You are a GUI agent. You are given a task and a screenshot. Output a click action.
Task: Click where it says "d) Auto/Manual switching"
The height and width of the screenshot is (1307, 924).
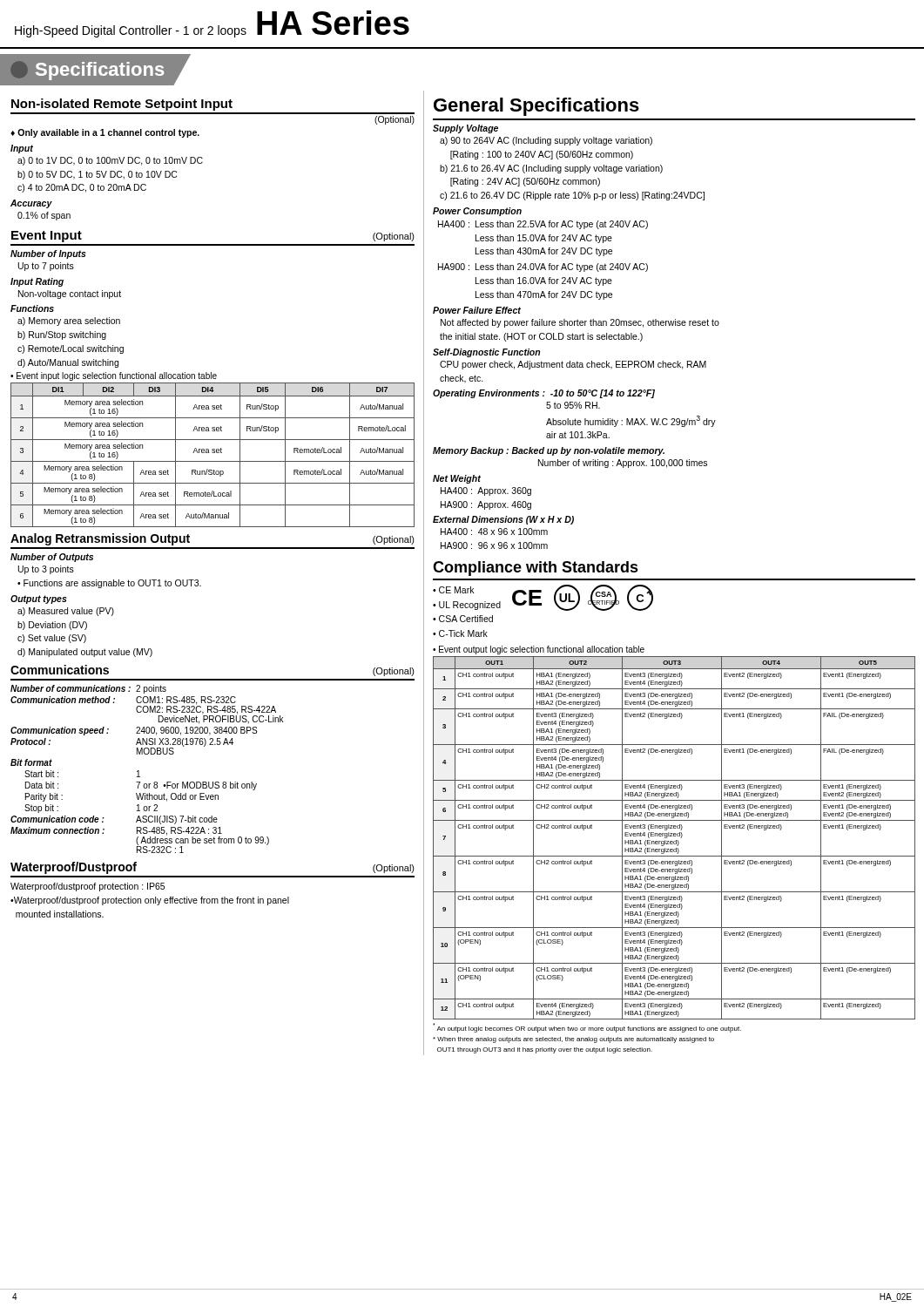[x=68, y=362]
